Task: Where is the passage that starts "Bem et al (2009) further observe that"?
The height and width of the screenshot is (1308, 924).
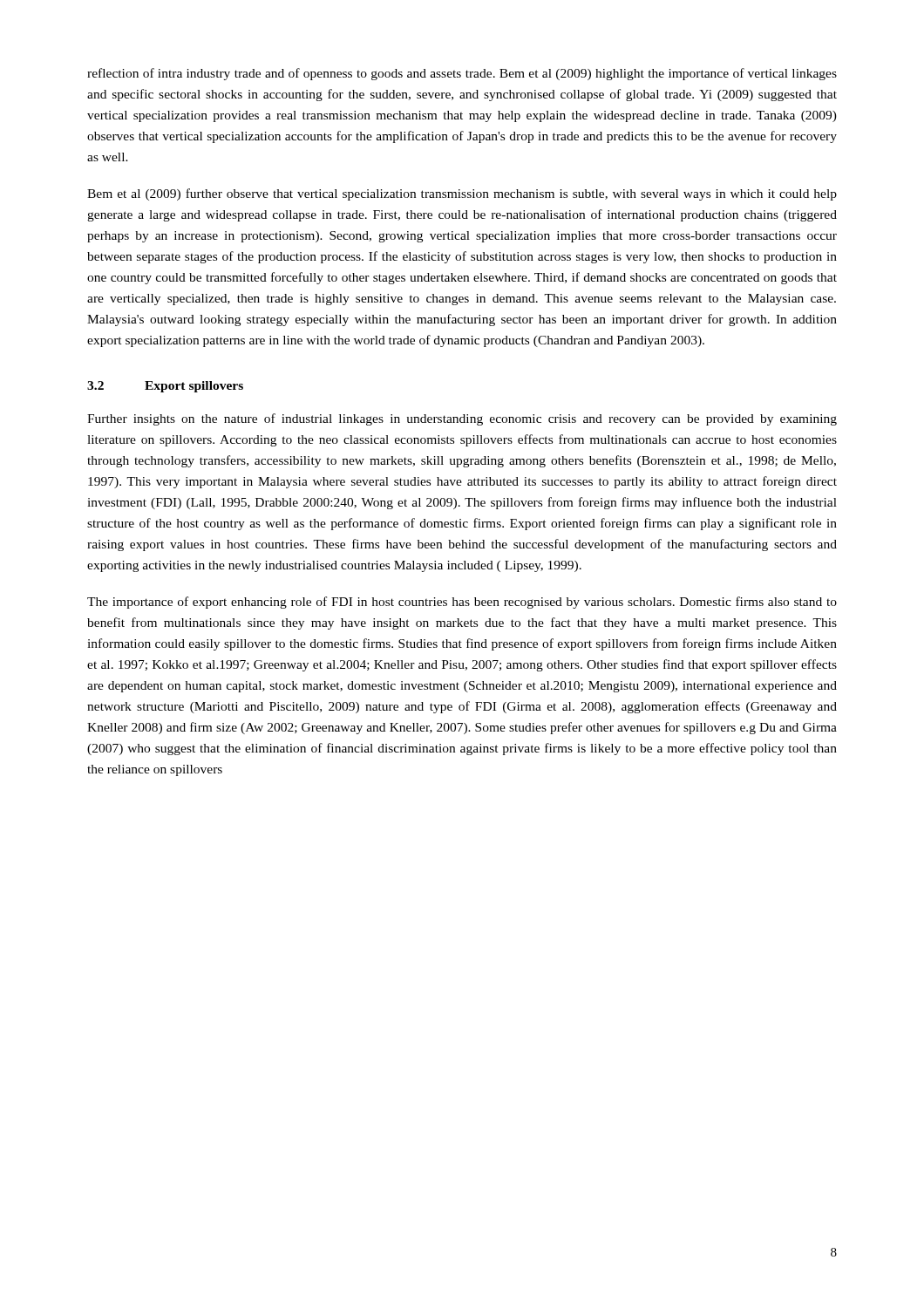Action: (462, 267)
